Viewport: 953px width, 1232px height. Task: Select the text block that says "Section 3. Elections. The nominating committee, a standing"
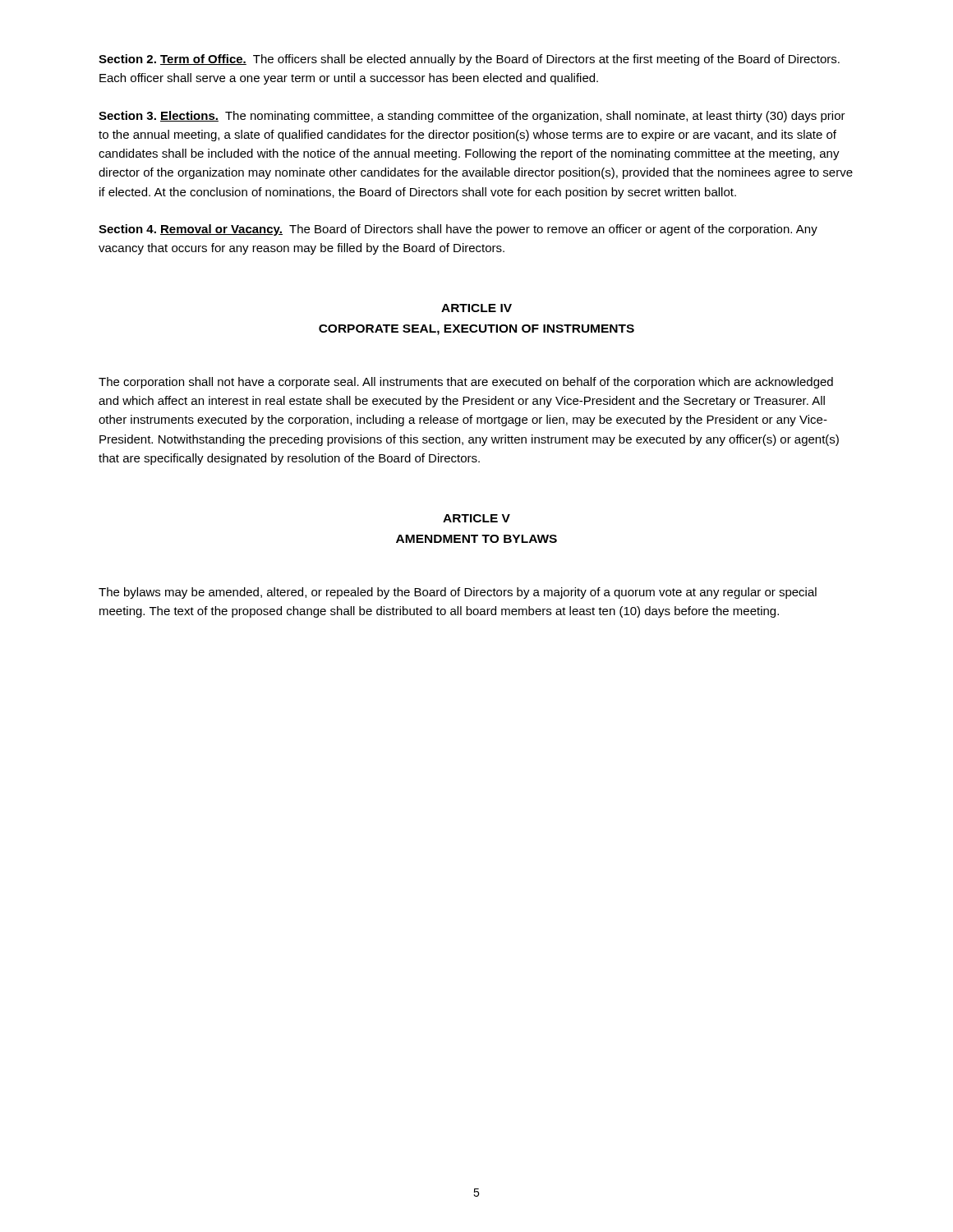click(x=476, y=153)
